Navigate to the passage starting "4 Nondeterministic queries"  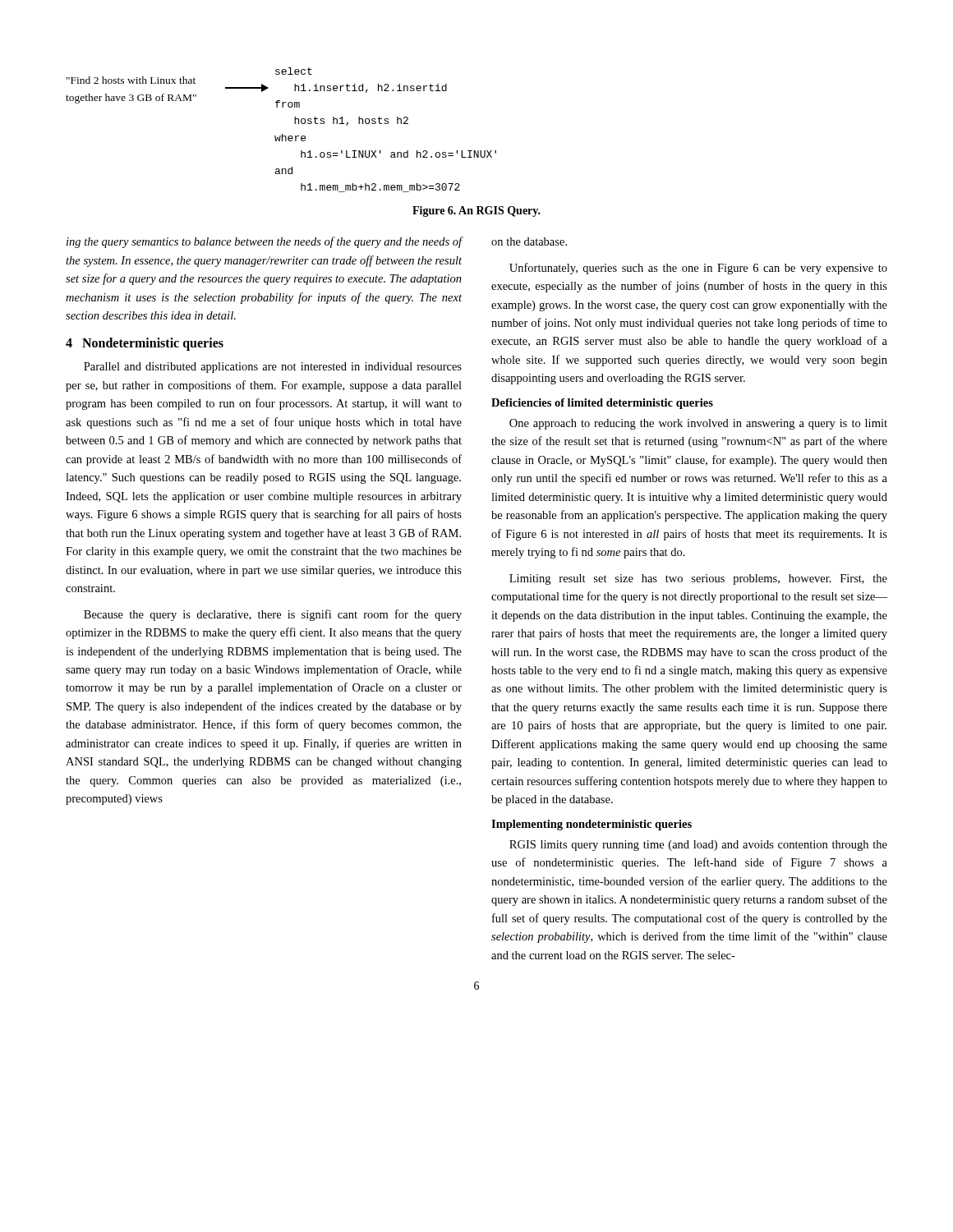point(145,343)
